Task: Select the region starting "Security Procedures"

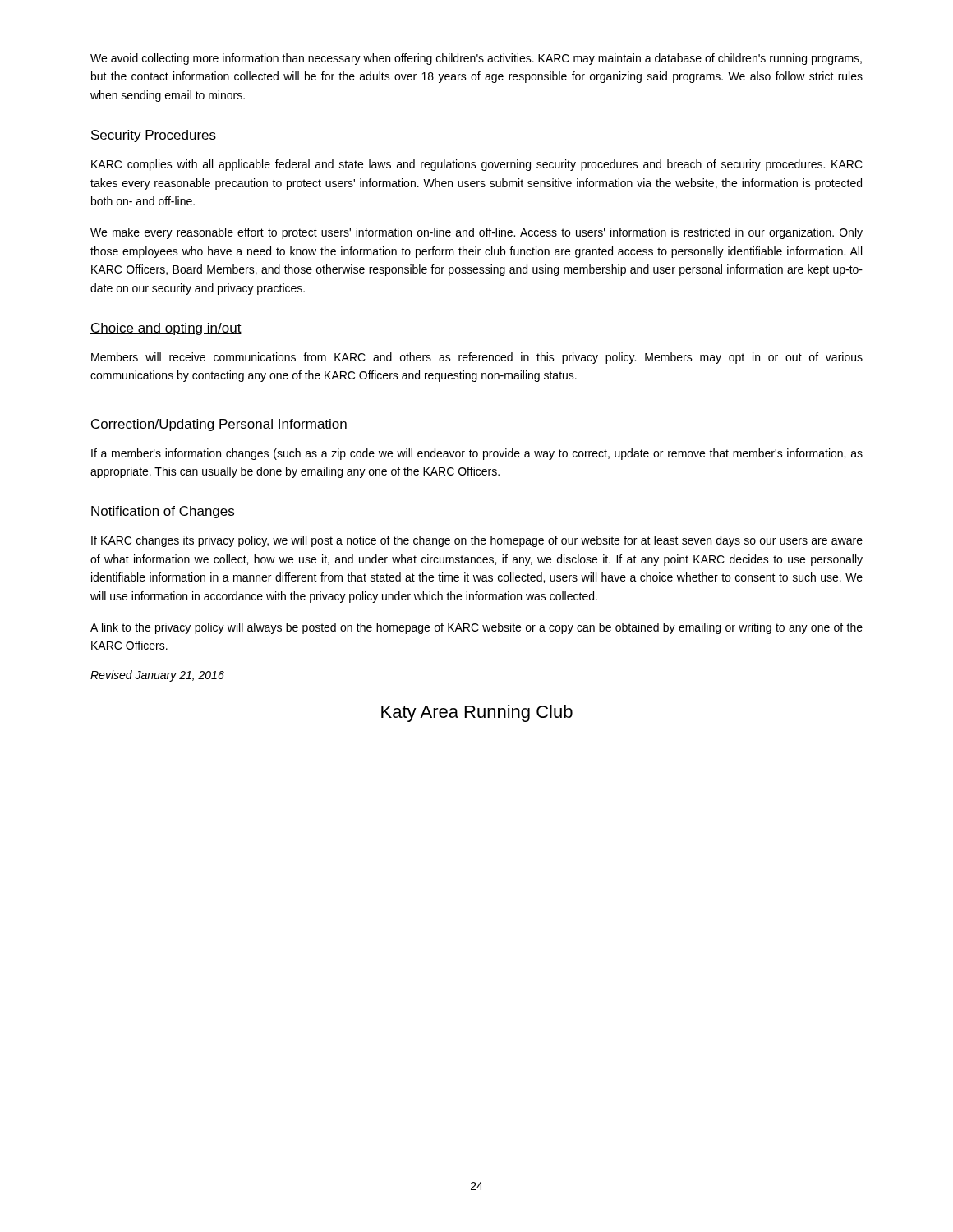Action: click(153, 135)
